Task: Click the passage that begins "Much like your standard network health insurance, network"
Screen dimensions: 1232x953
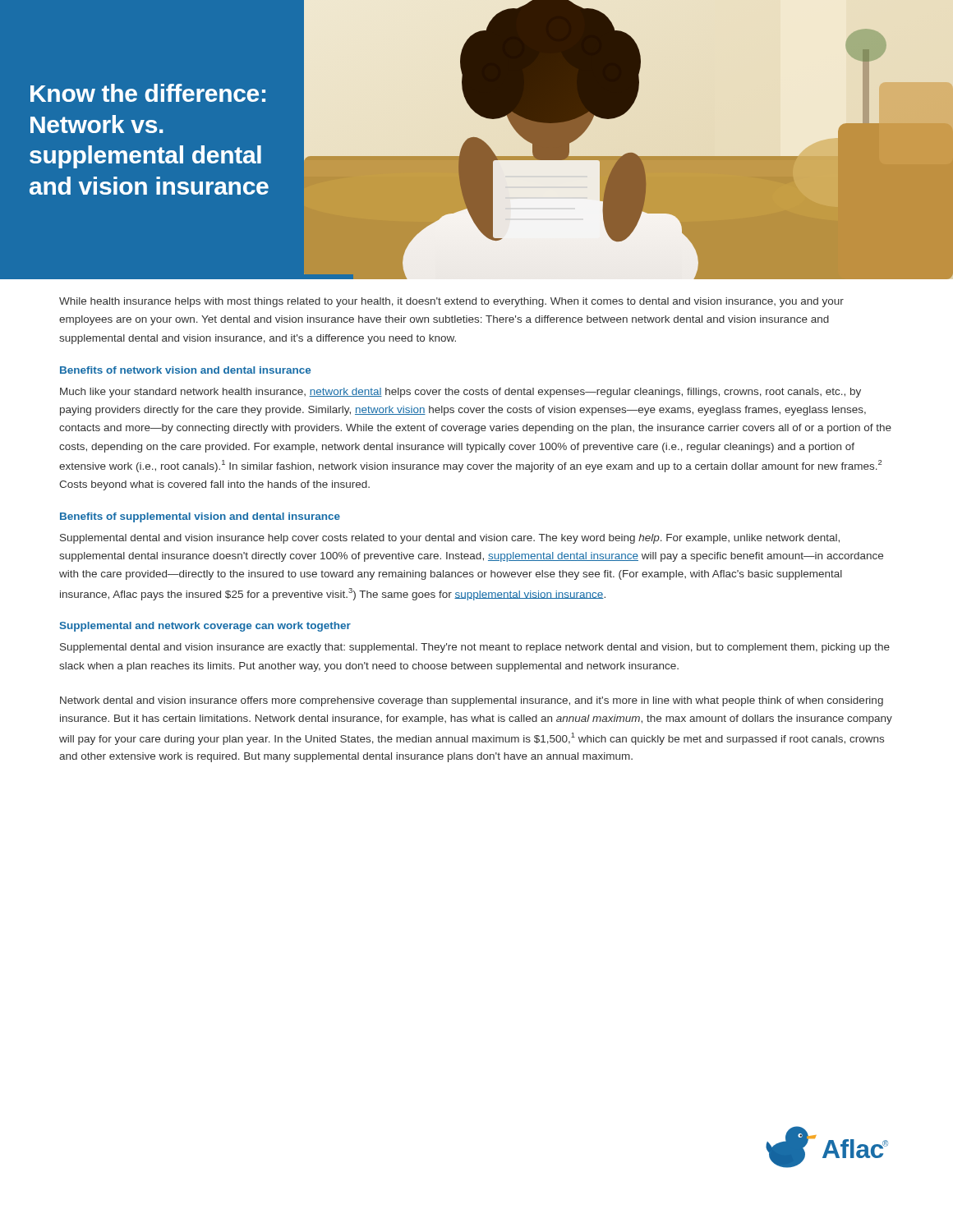Action: point(475,438)
